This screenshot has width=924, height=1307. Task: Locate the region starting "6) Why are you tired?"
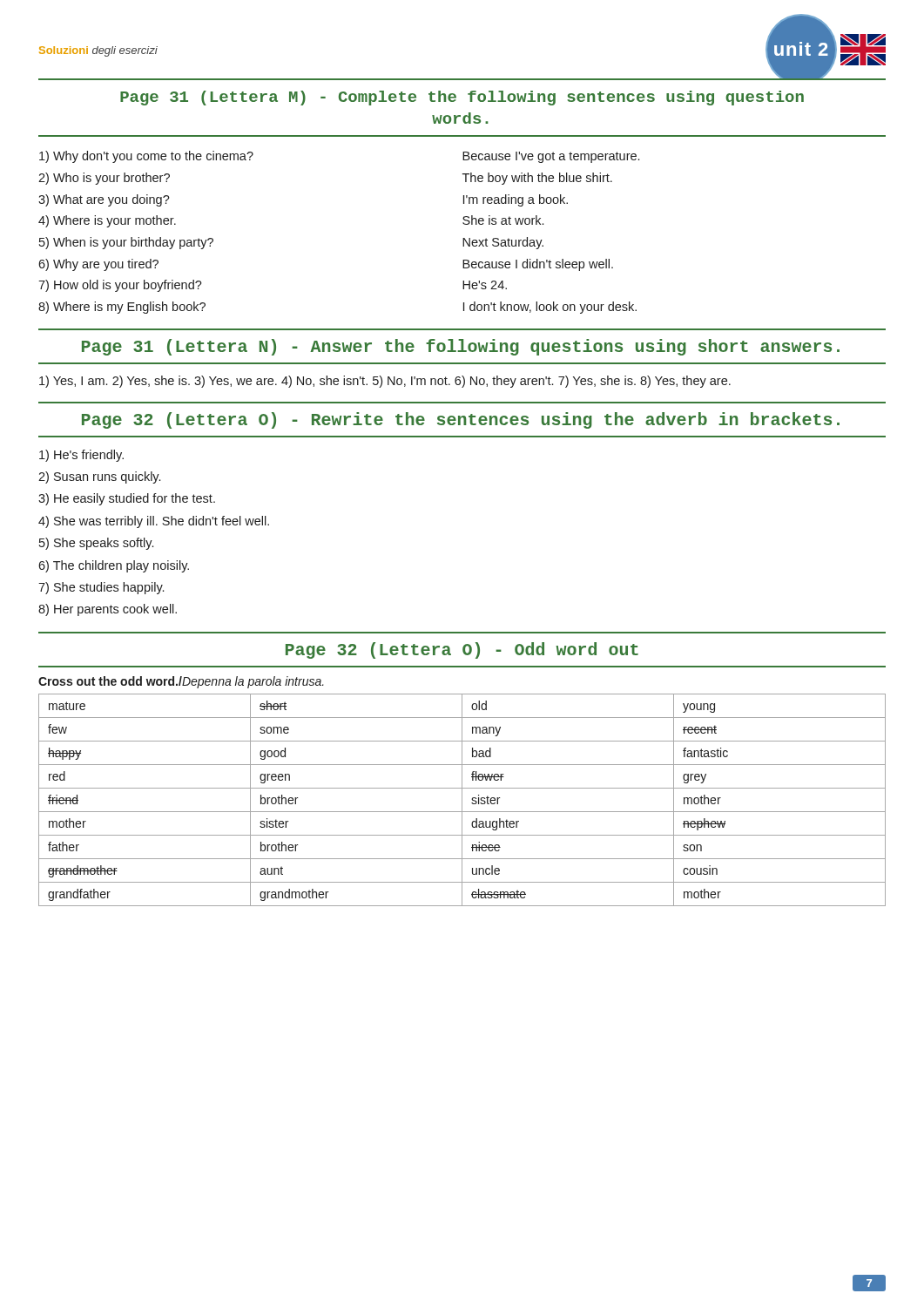point(99,264)
